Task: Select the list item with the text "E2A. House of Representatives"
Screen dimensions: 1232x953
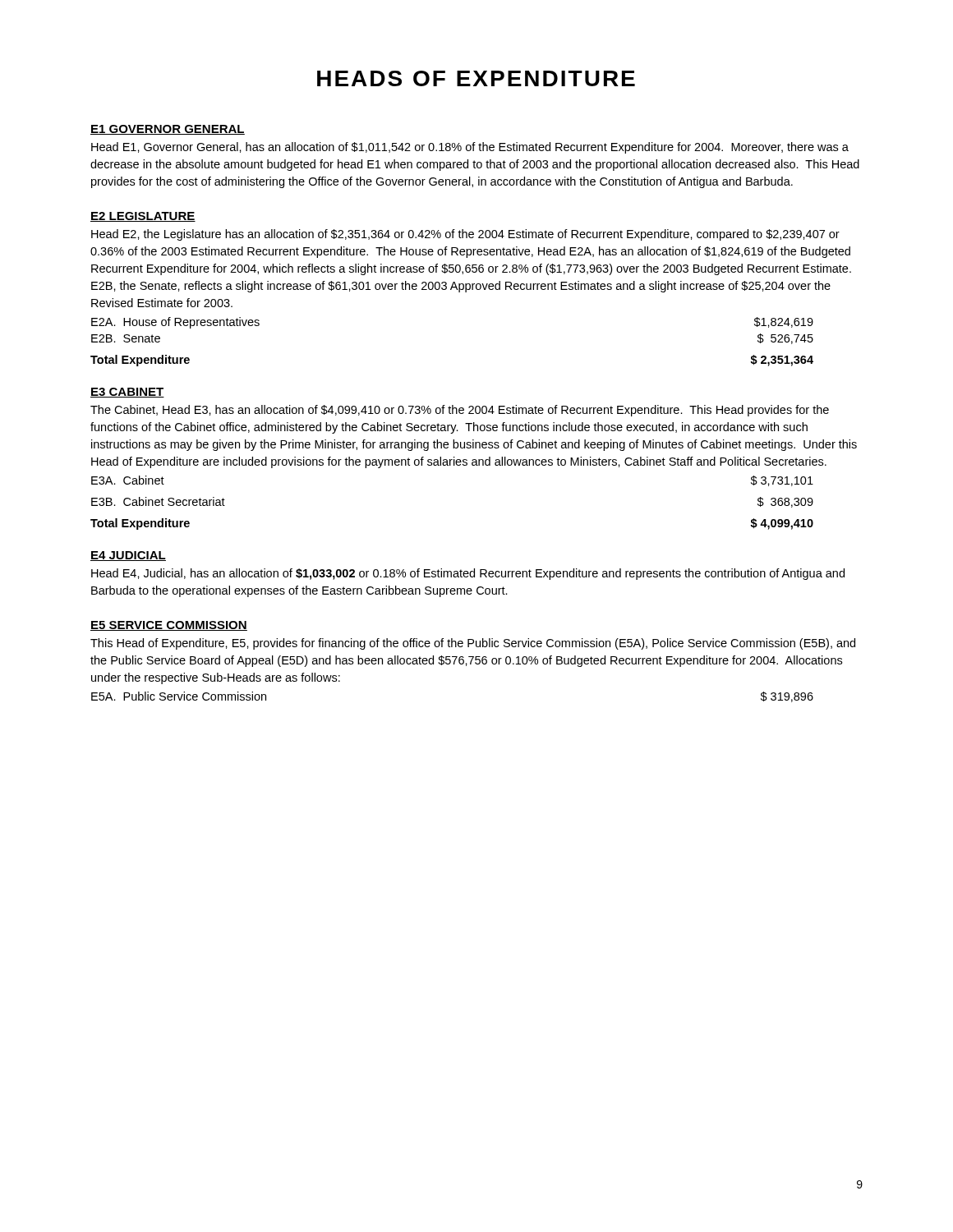Action: pos(178,322)
